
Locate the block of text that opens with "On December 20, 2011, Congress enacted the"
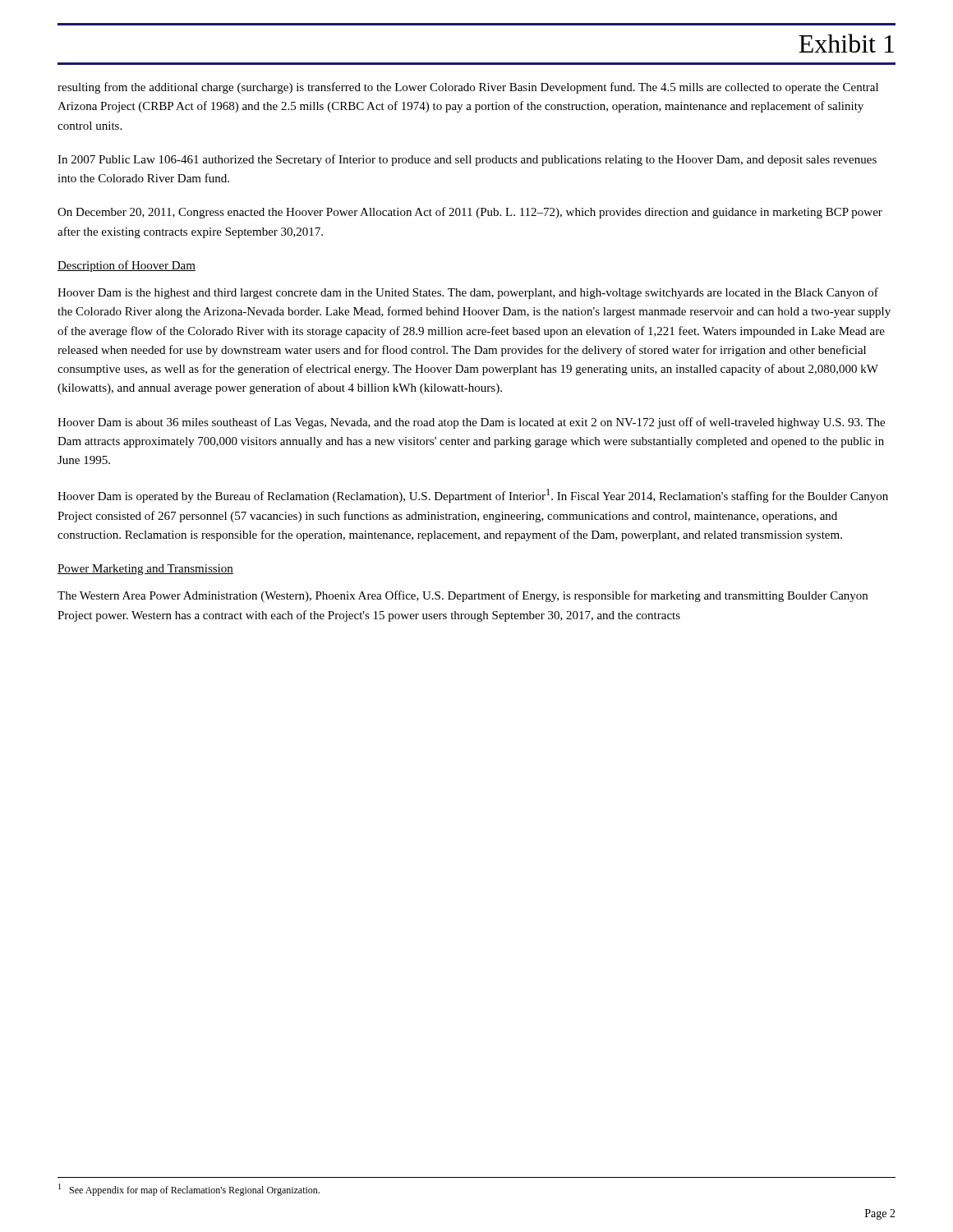[x=470, y=222]
